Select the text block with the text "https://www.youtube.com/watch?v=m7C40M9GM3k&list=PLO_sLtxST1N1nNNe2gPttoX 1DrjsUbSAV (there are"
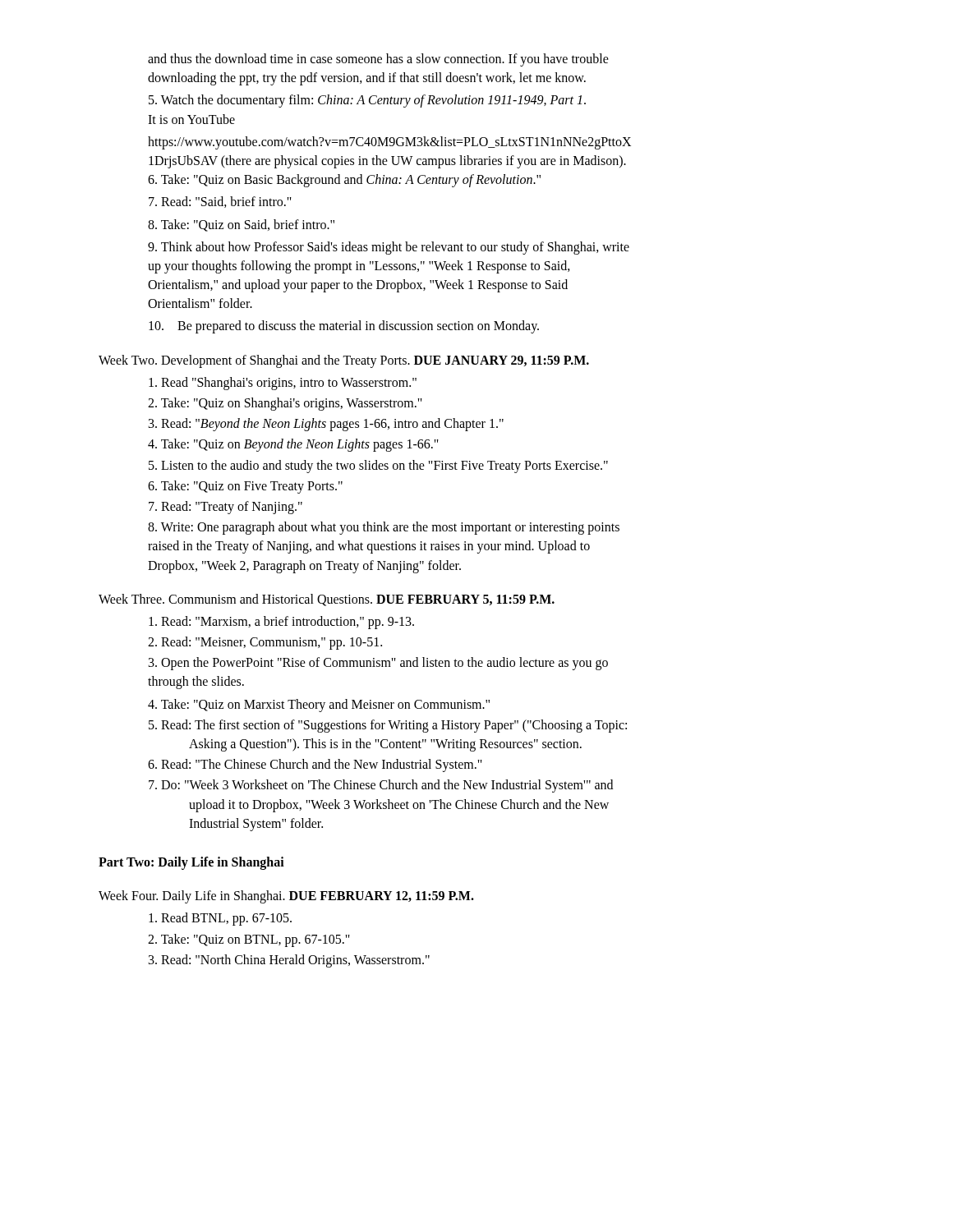This screenshot has width=953, height=1232. tap(390, 151)
